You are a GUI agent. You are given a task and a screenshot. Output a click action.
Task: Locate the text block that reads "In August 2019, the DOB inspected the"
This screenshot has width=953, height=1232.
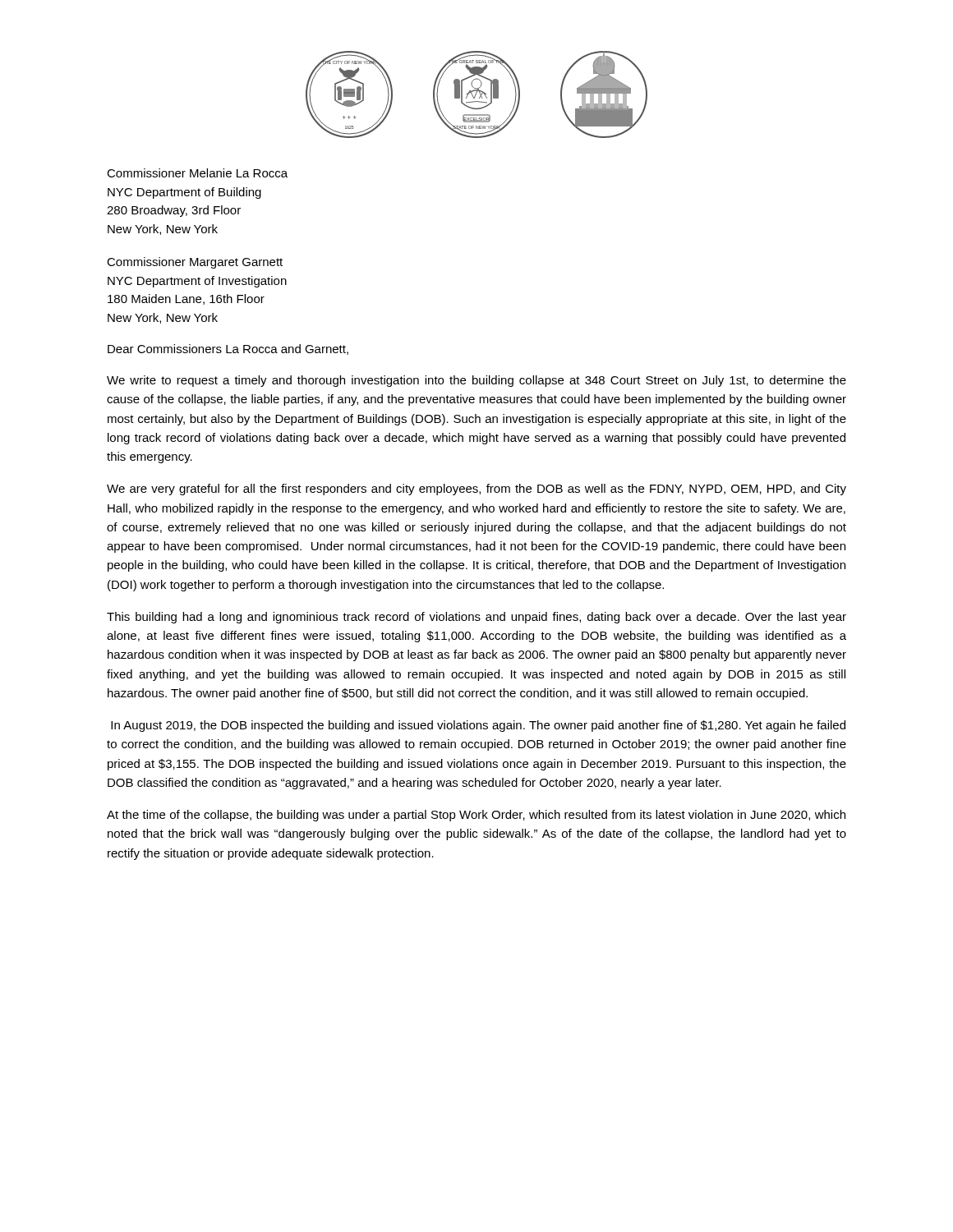point(476,753)
